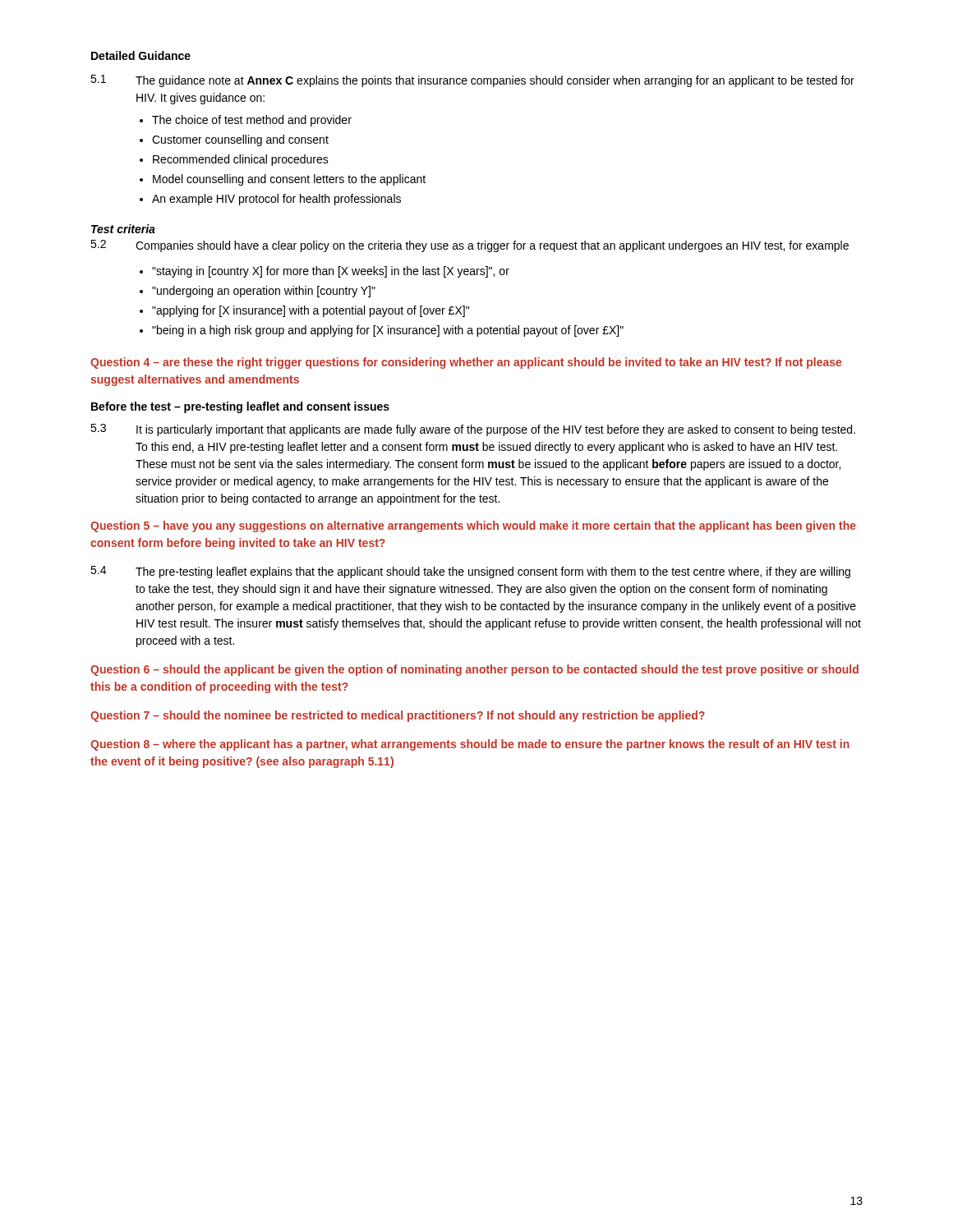Locate the text block starting "Question 8 – where"
953x1232 pixels.
[470, 753]
